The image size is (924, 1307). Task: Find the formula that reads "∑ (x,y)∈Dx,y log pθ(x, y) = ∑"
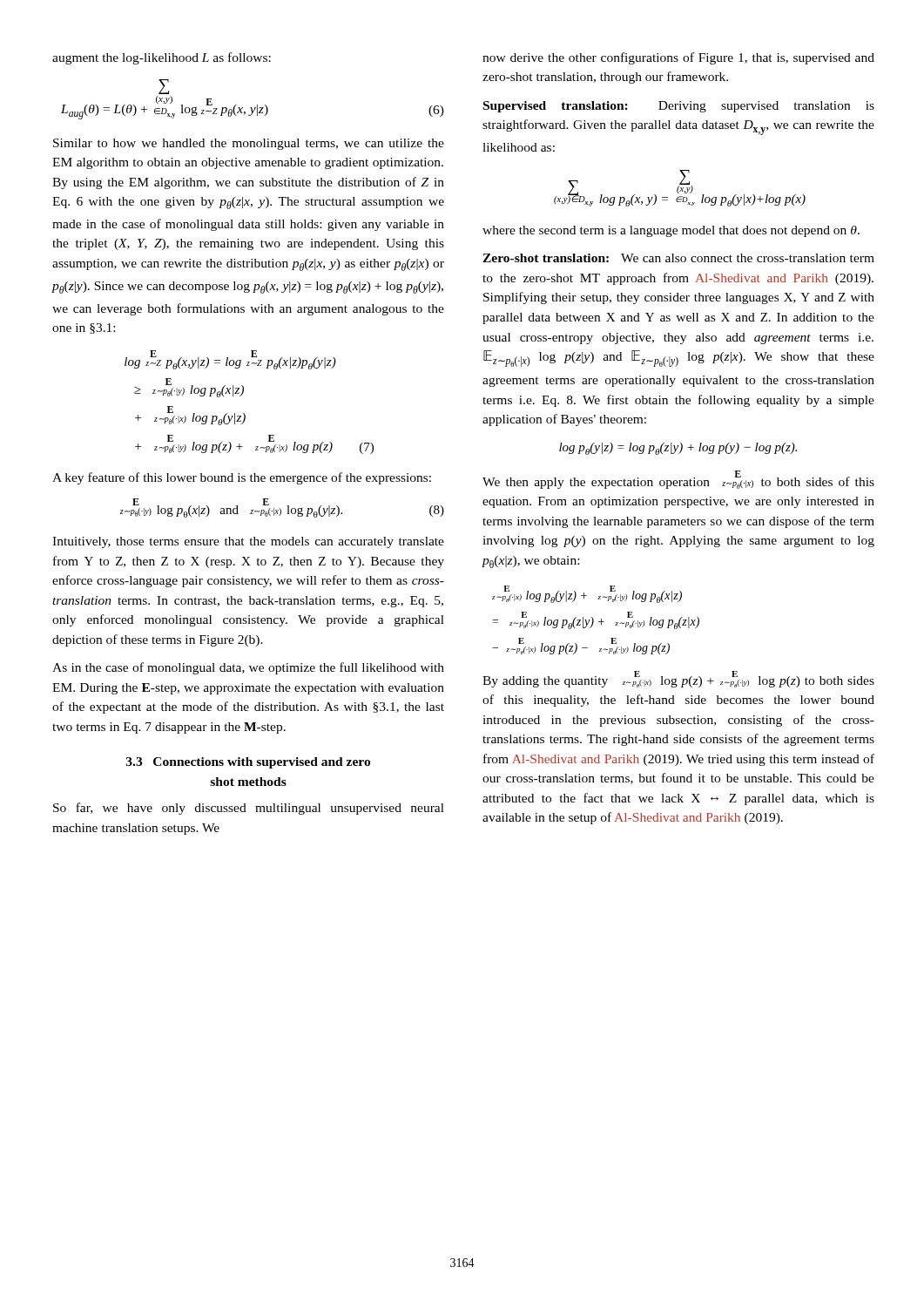(x=680, y=187)
